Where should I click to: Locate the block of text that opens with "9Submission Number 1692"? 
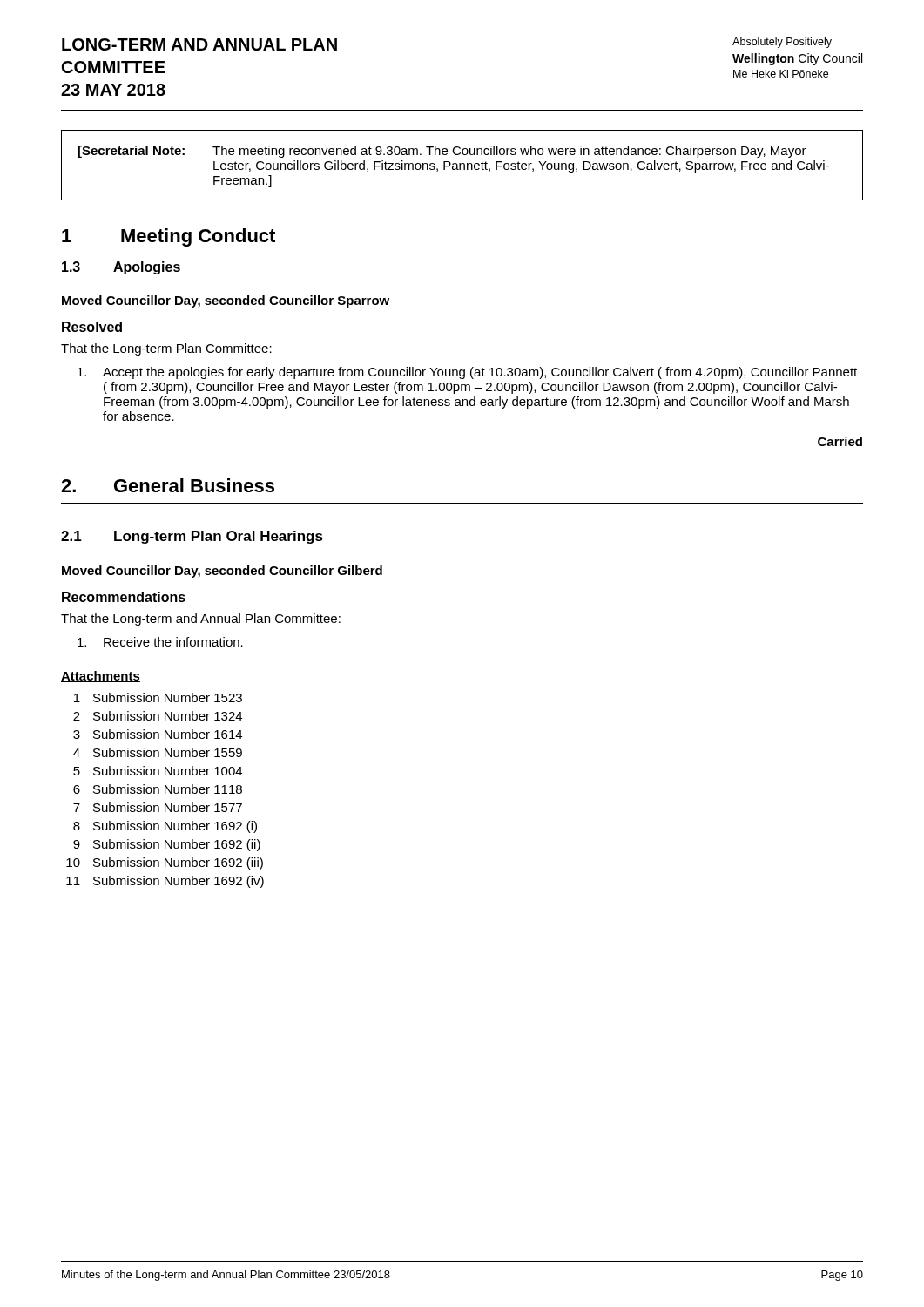167,845
